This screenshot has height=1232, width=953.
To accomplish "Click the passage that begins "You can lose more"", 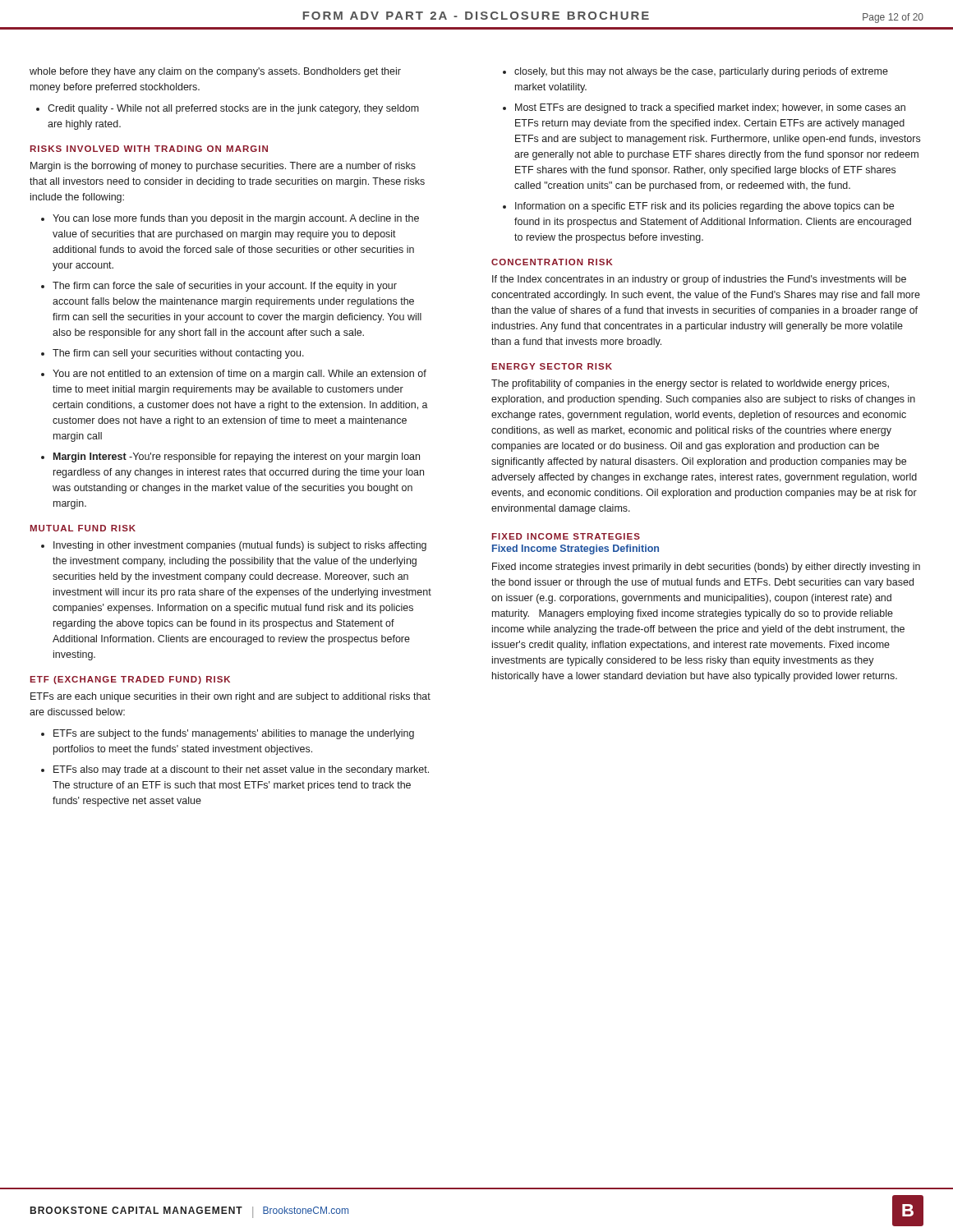I will tap(236, 242).
